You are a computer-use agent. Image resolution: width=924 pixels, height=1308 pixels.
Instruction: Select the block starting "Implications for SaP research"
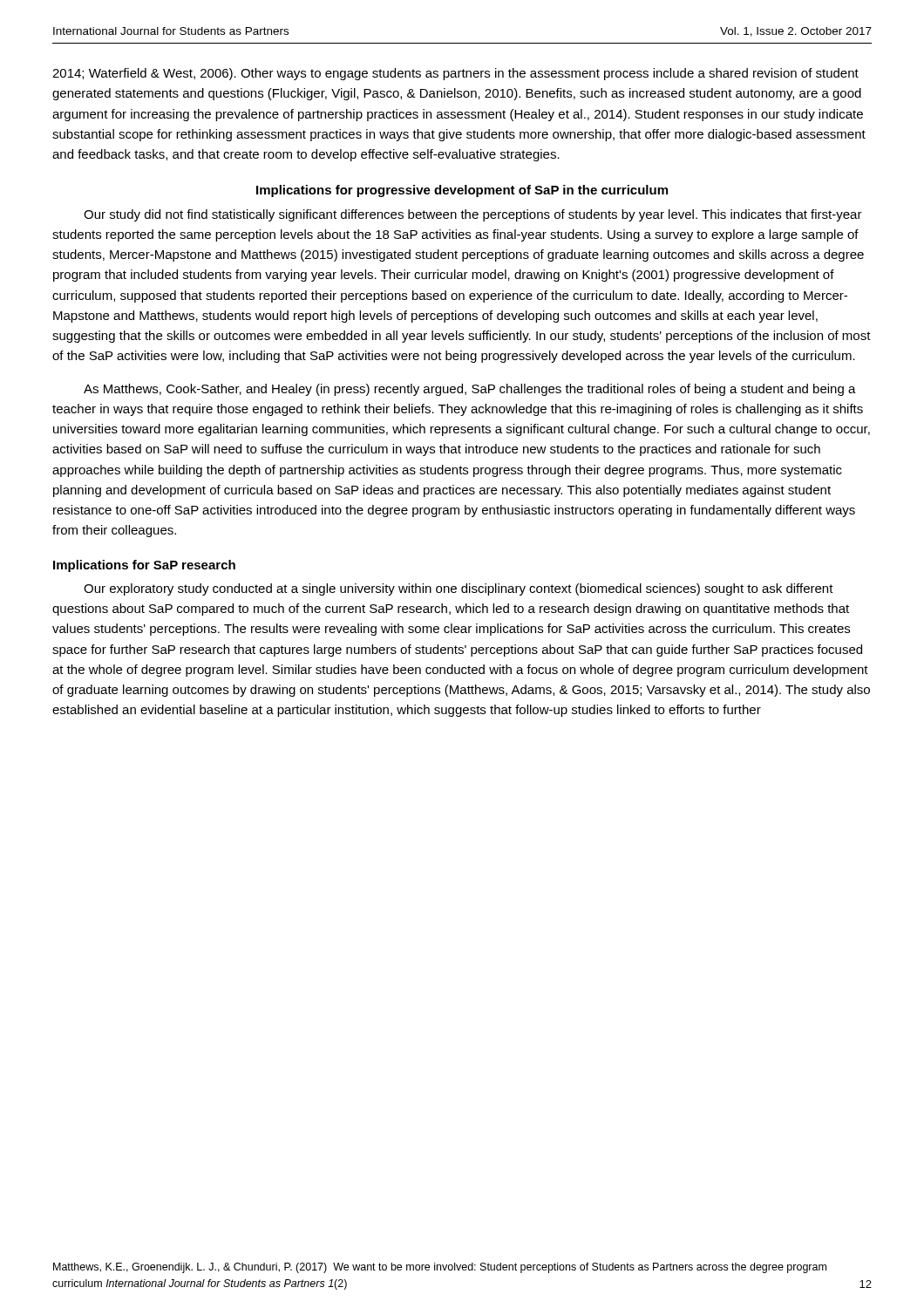click(x=144, y=564)
